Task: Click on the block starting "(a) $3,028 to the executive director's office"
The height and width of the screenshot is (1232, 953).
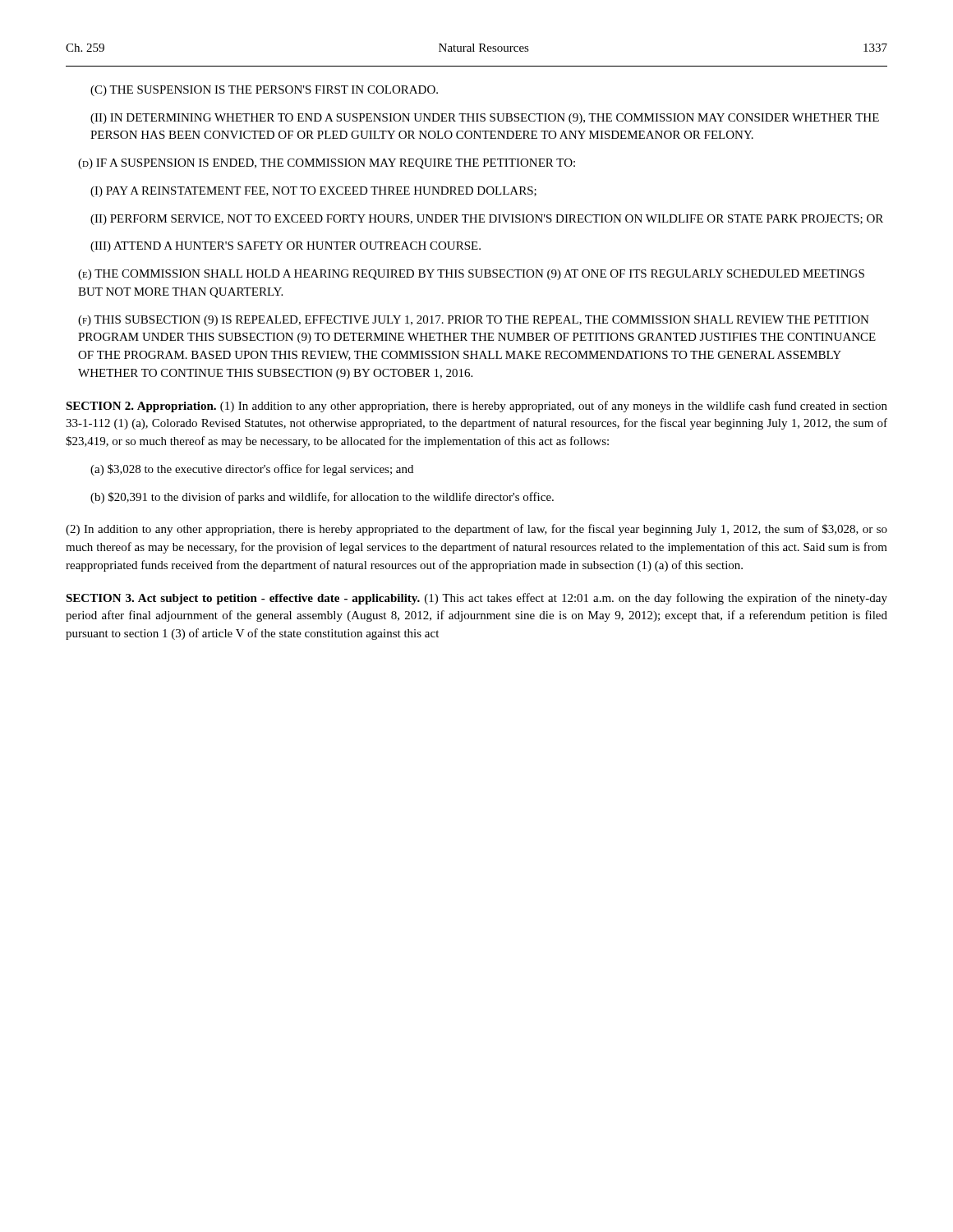Action: pyautogui.click(x=252, y=469)
